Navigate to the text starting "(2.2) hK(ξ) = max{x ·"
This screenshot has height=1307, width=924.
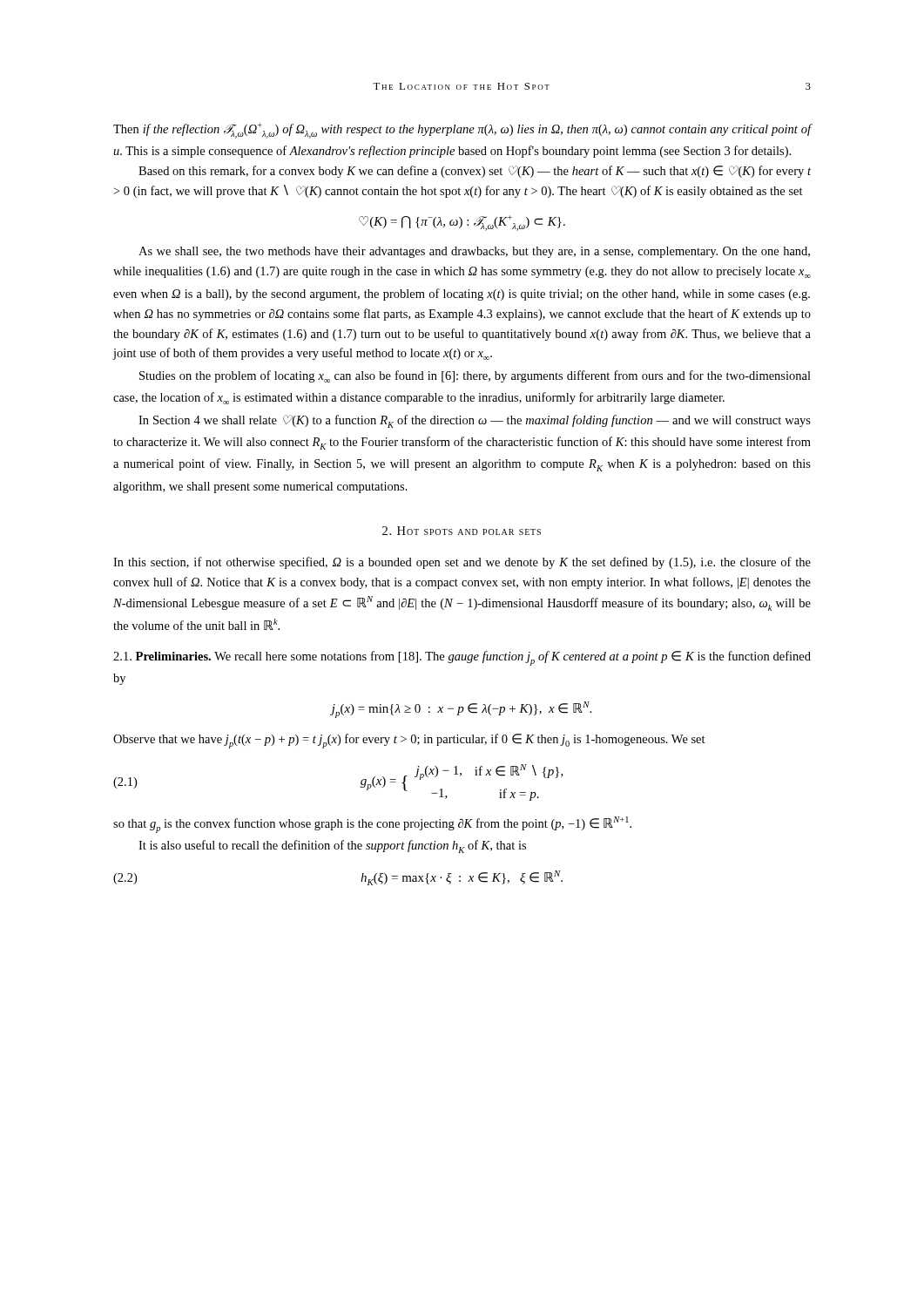coord(462,878)
